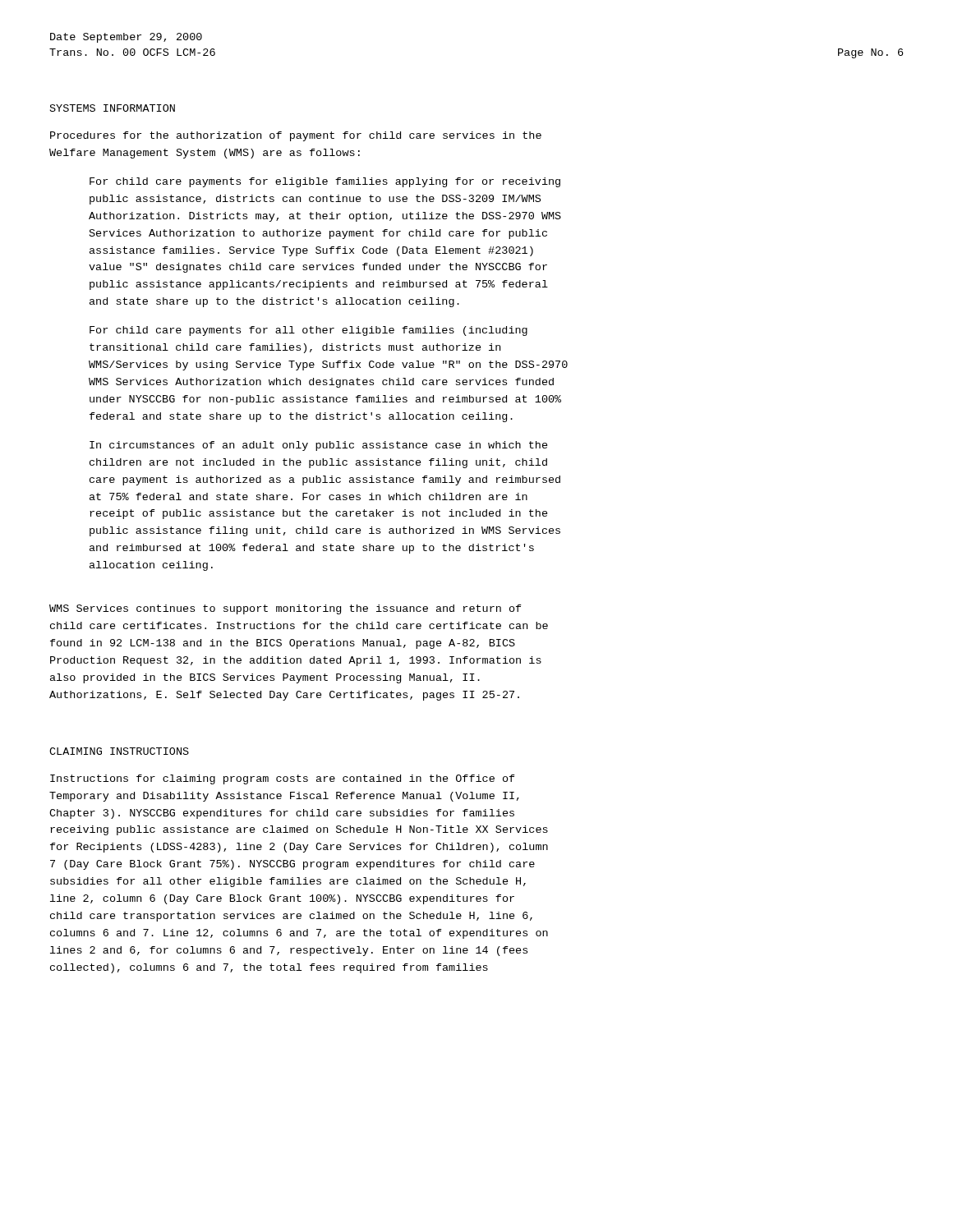Select the element starting "CLAIMING INSTRUCTIONS"
This screenshot has height=1232, width=953.
(x=119, y=752)
